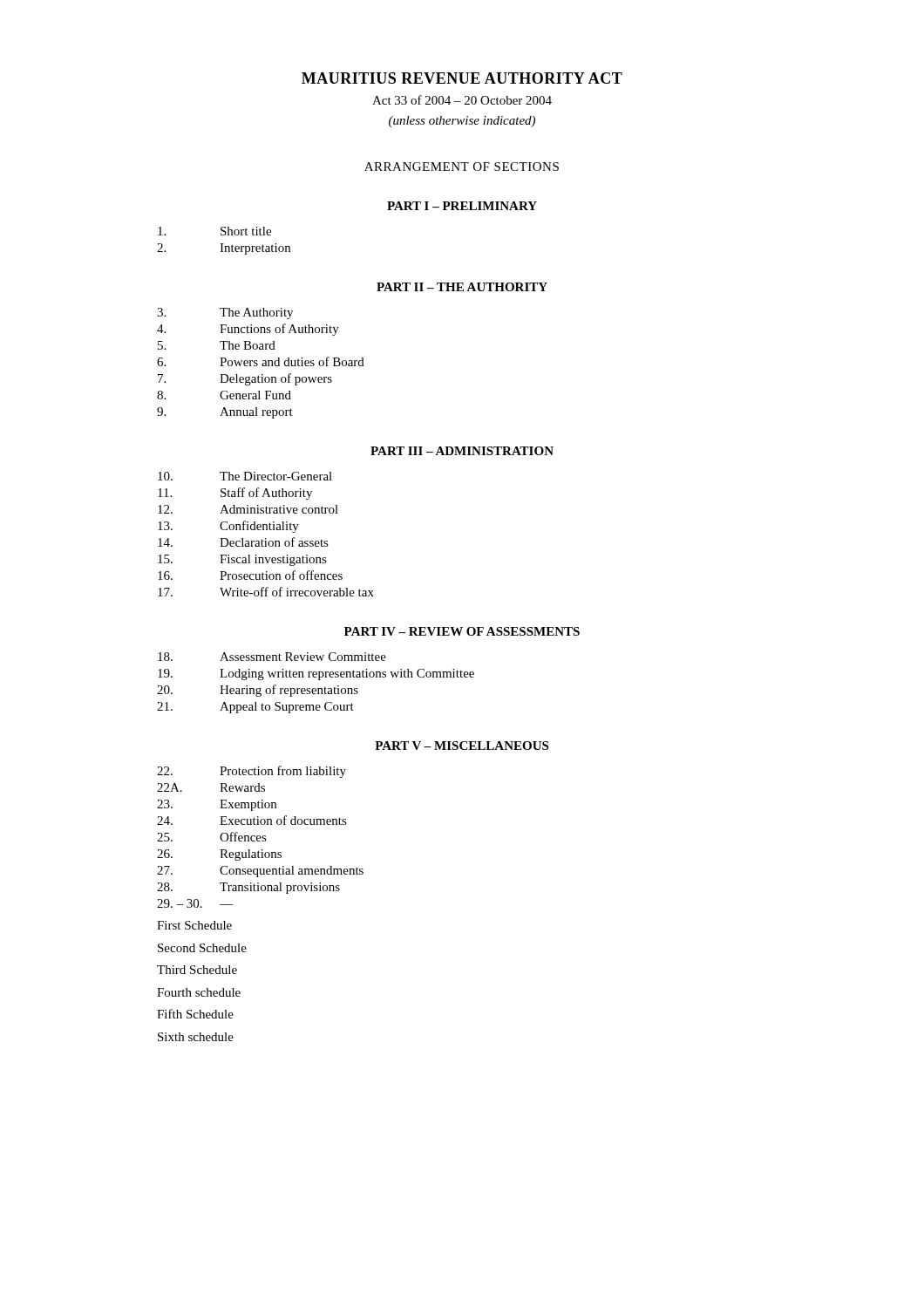Image resolution: width=924 pixels, height=1308 pixels.
Task: Find the element starting "21.Appeal to Supreme Court"
Action: coord(255,708)
